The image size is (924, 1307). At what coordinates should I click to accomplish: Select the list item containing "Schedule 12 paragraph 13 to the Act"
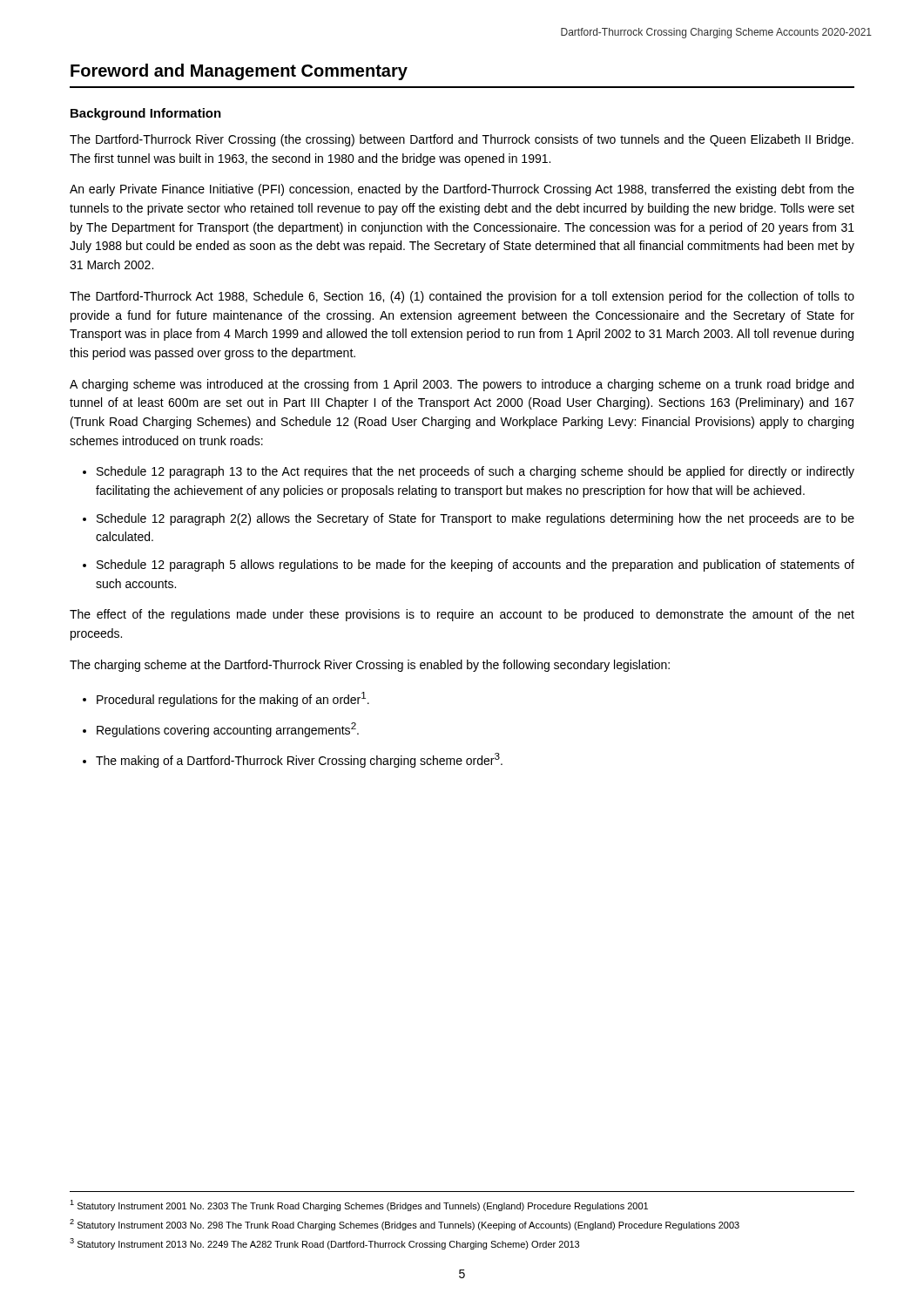[x=475, y=481]
